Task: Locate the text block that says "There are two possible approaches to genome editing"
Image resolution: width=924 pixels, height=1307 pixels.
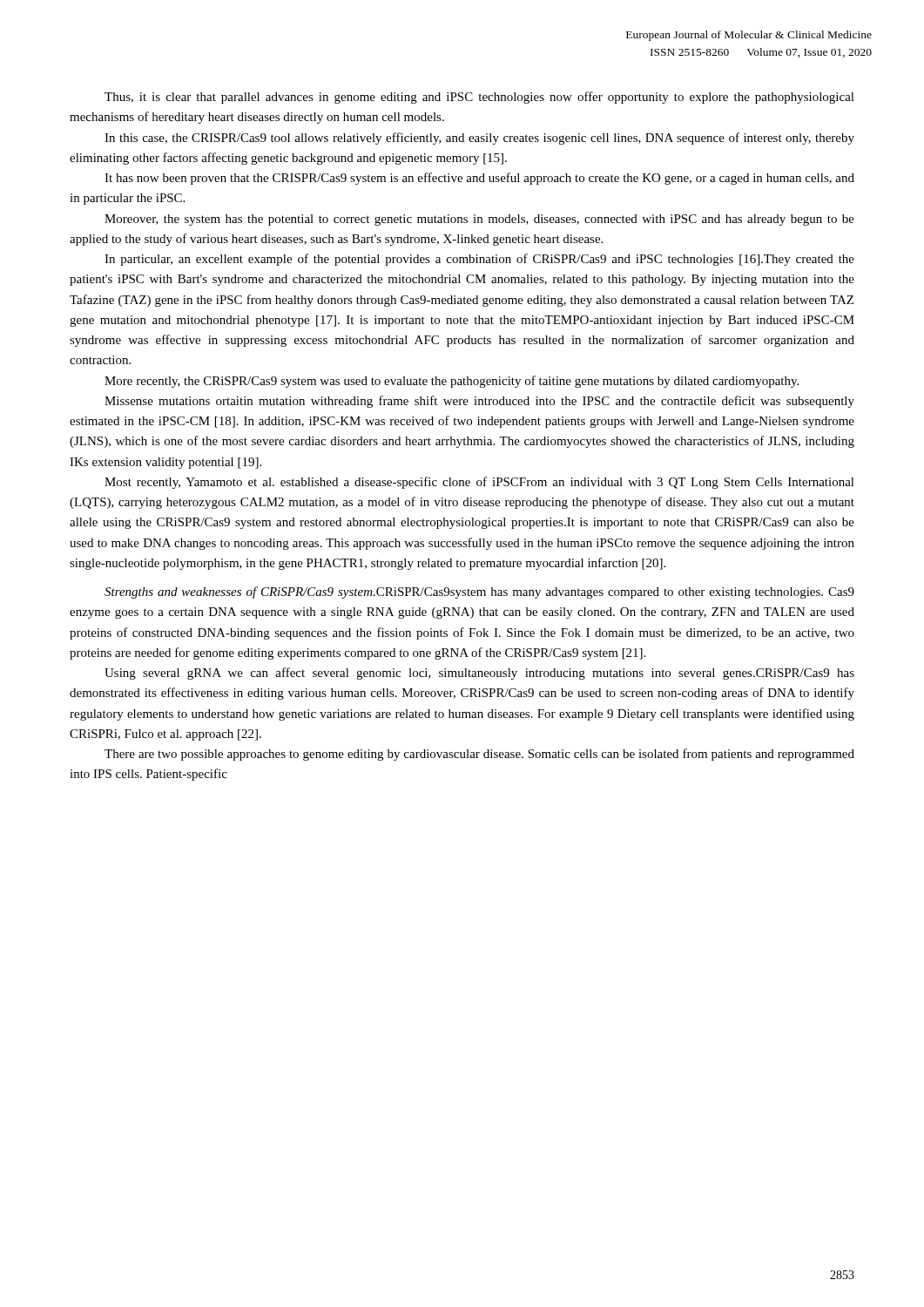Action: 462,764
